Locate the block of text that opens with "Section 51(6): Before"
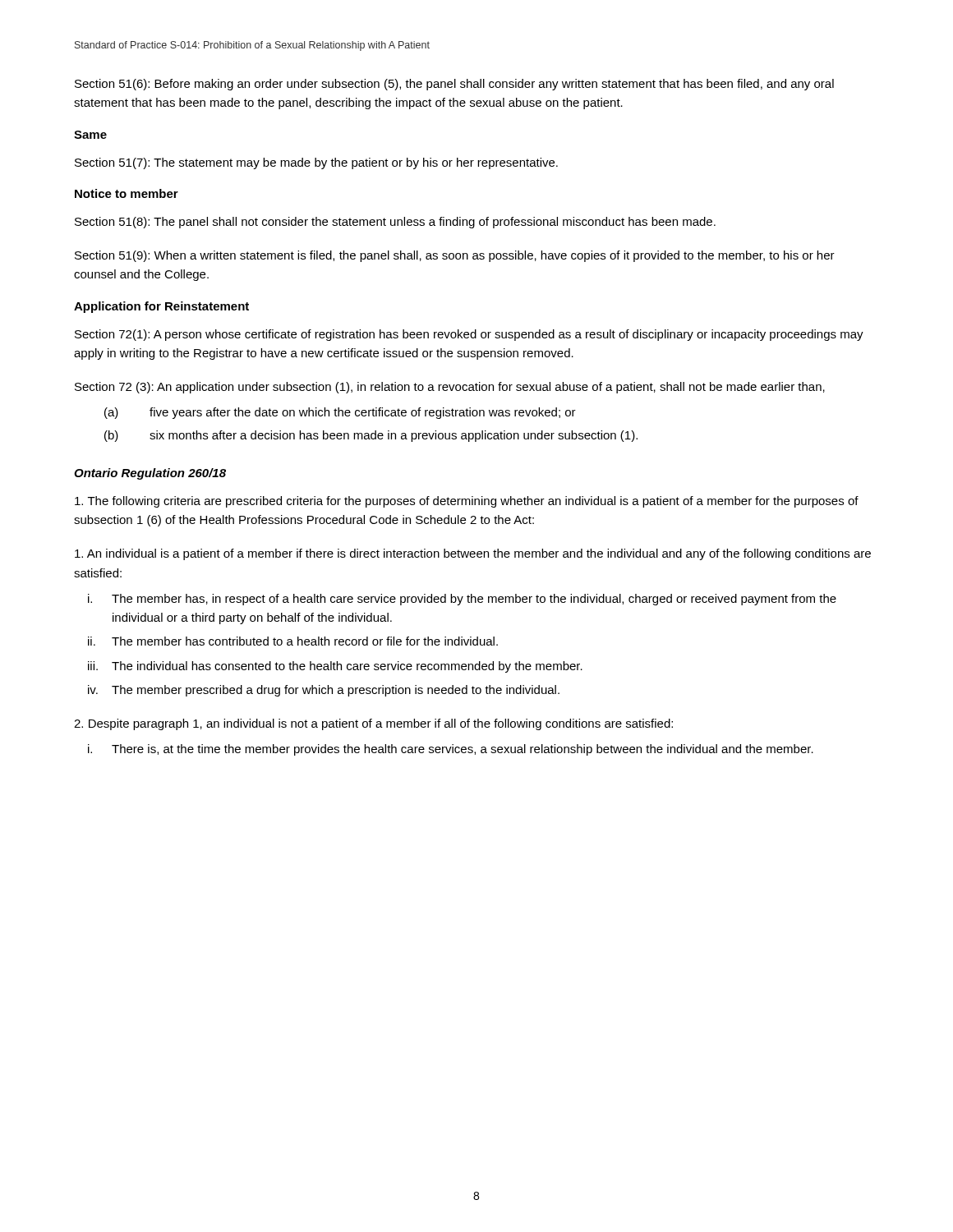Viewport: 953px width, 1232px height. [454, 93]
